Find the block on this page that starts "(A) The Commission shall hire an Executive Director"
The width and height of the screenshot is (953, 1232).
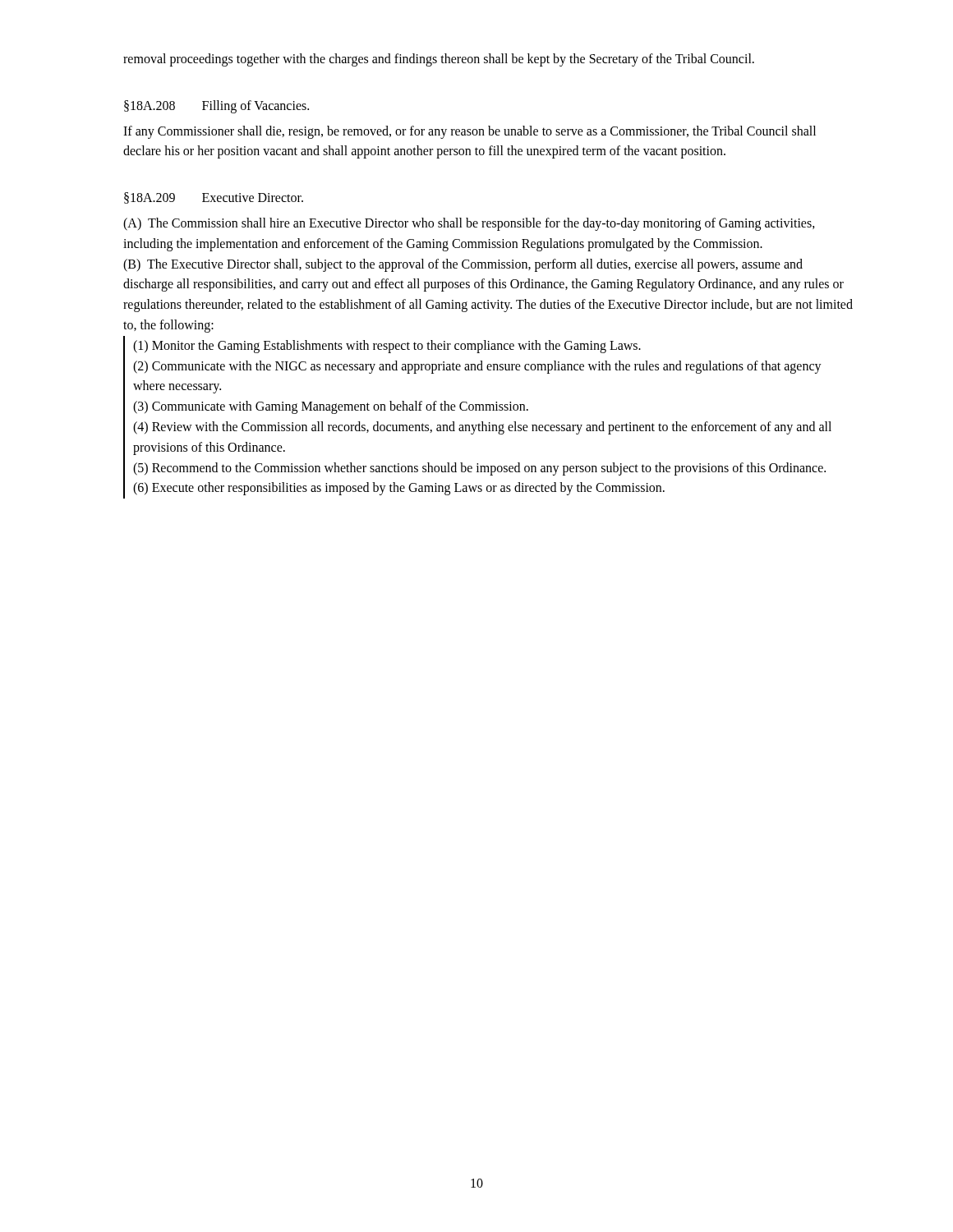[469, 233]
